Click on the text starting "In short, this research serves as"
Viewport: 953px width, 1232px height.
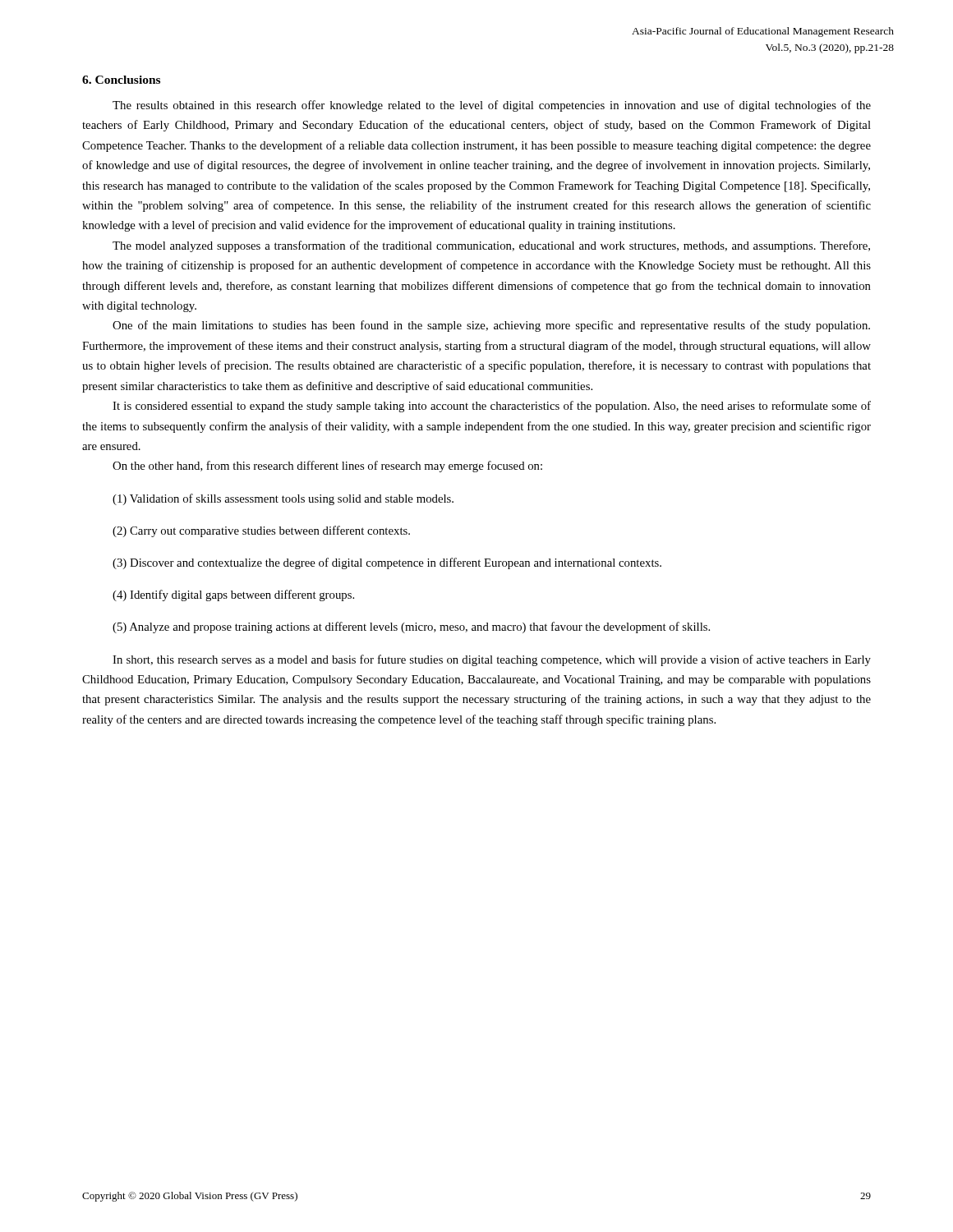[476, 689]
